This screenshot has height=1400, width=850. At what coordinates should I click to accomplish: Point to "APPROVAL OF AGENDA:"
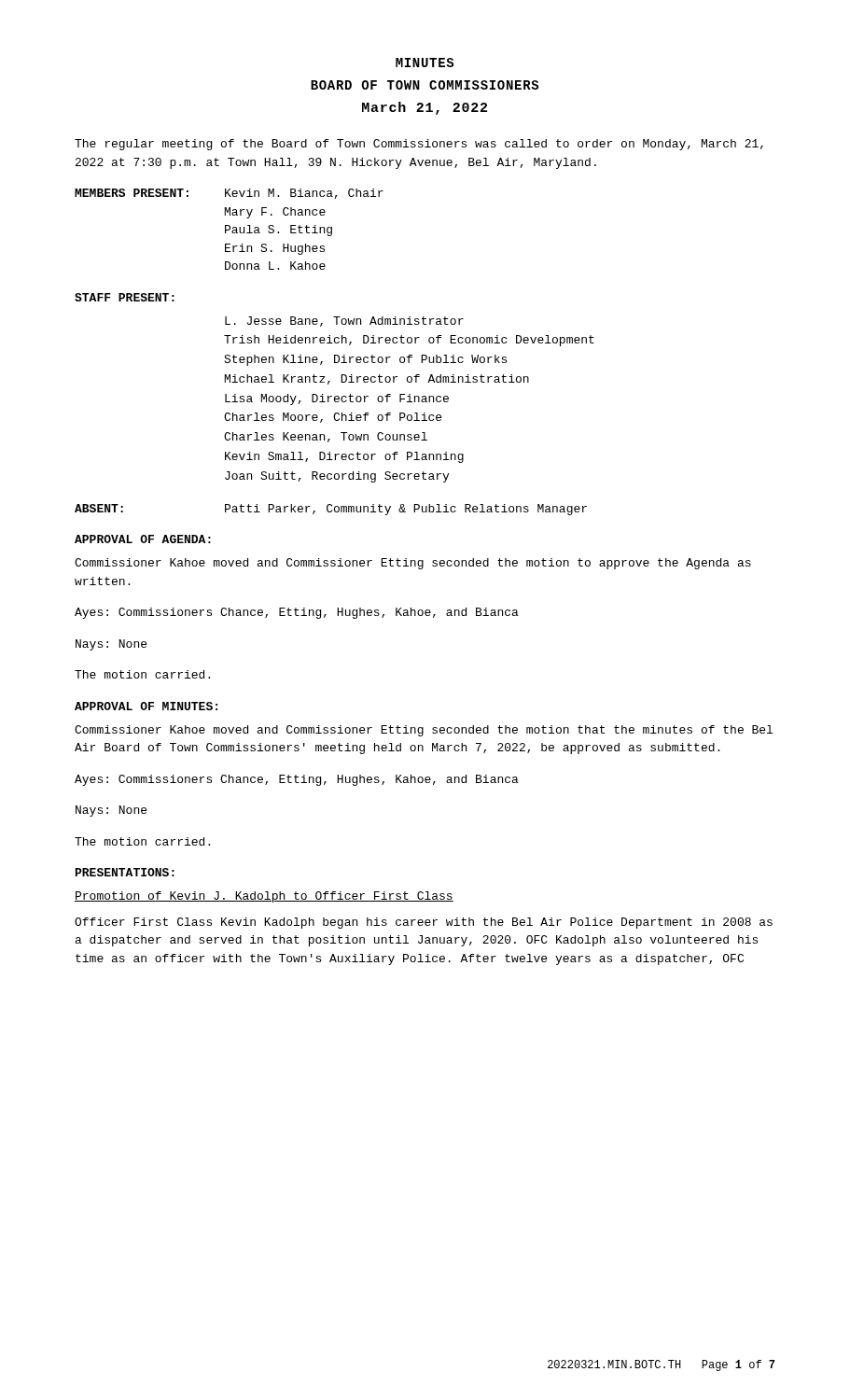click(x=144, y=540)
